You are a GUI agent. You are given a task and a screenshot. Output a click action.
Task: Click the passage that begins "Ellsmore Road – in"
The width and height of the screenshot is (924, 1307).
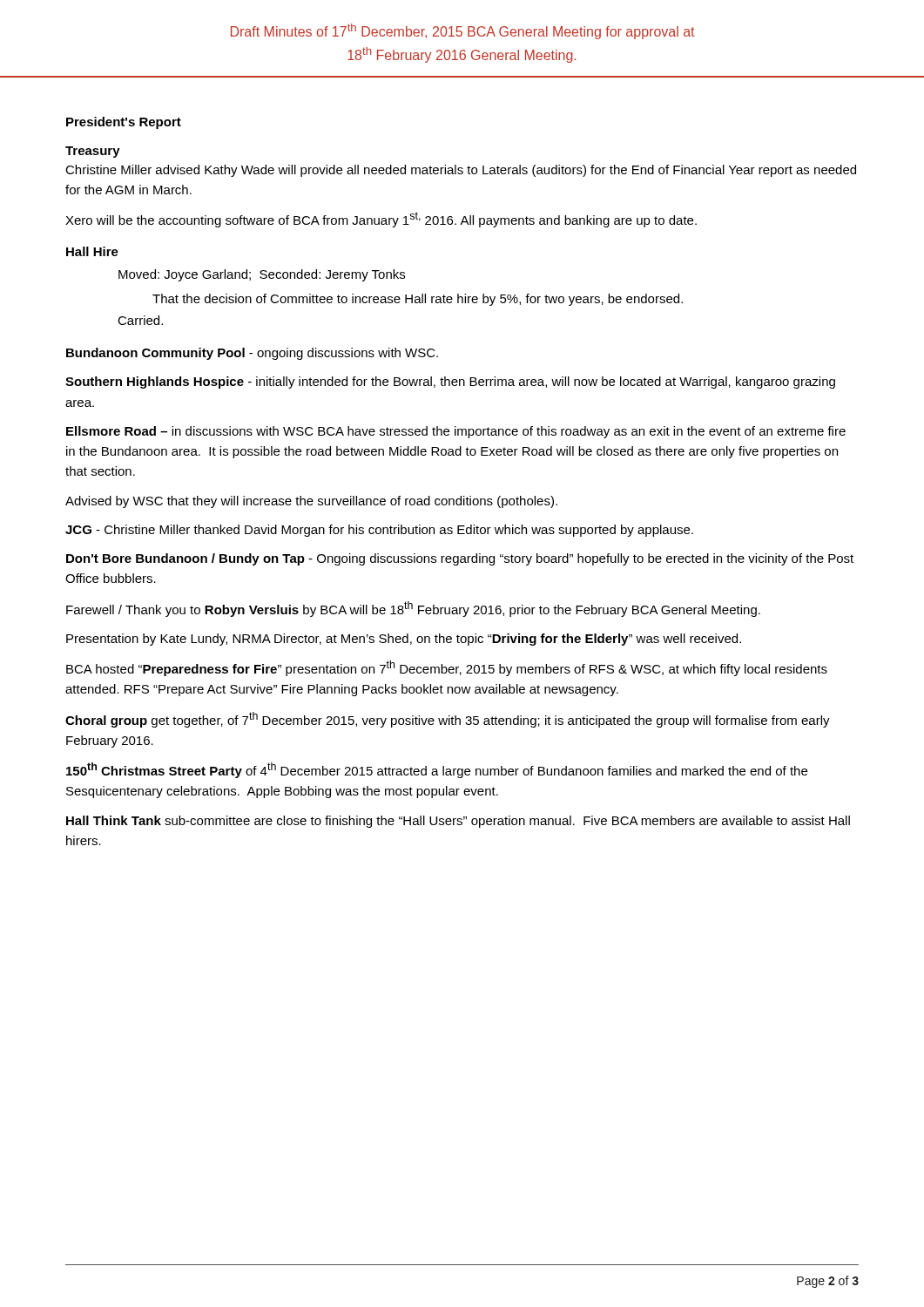456,451
